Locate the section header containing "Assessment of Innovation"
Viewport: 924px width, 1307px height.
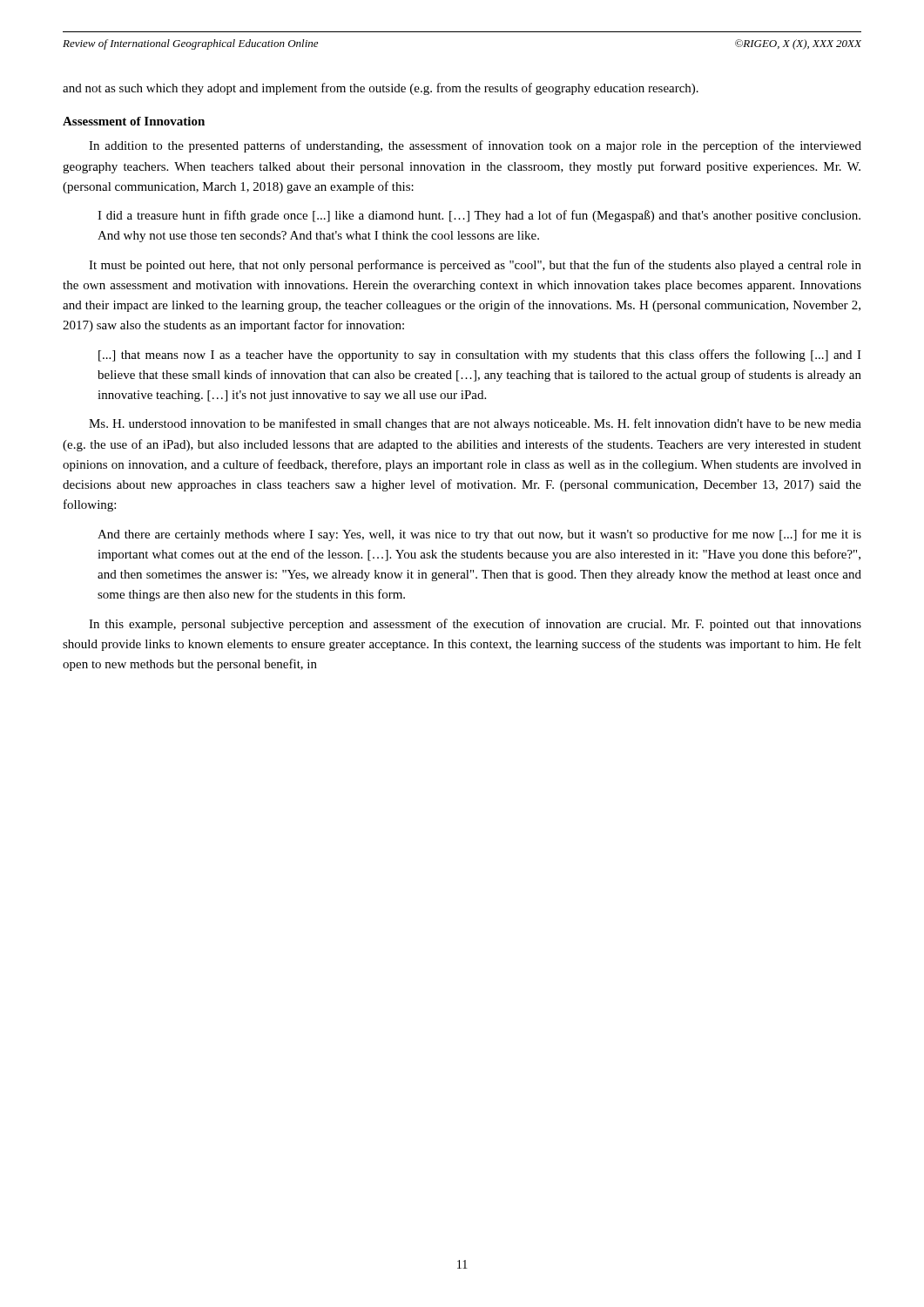pyautogui.click(x=134, y=121)
